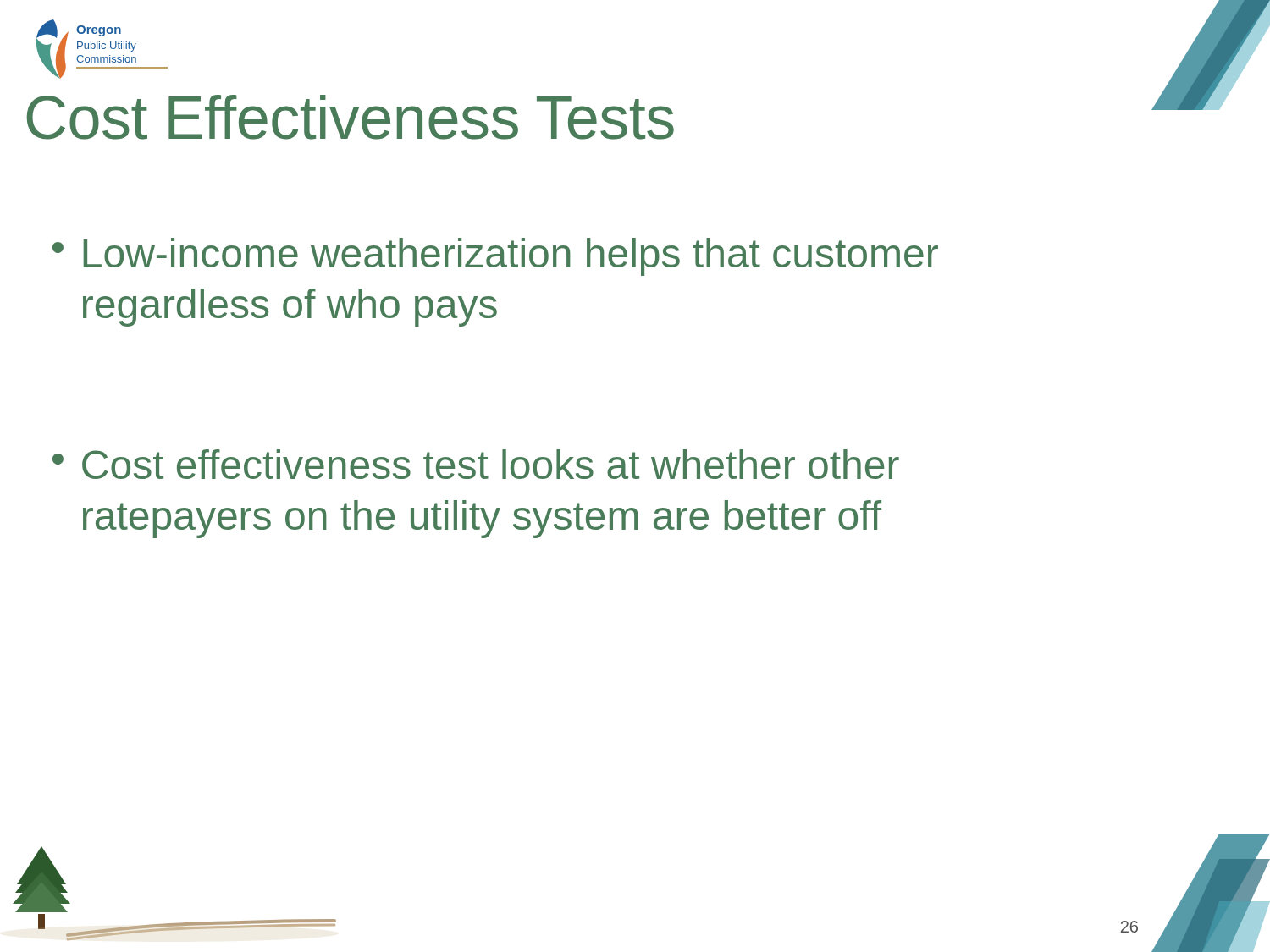Viewport: 1270px width, 952px height.
Task: Find the block starting "Cost Effectiveness Tests"
Action: click(511, 118)
